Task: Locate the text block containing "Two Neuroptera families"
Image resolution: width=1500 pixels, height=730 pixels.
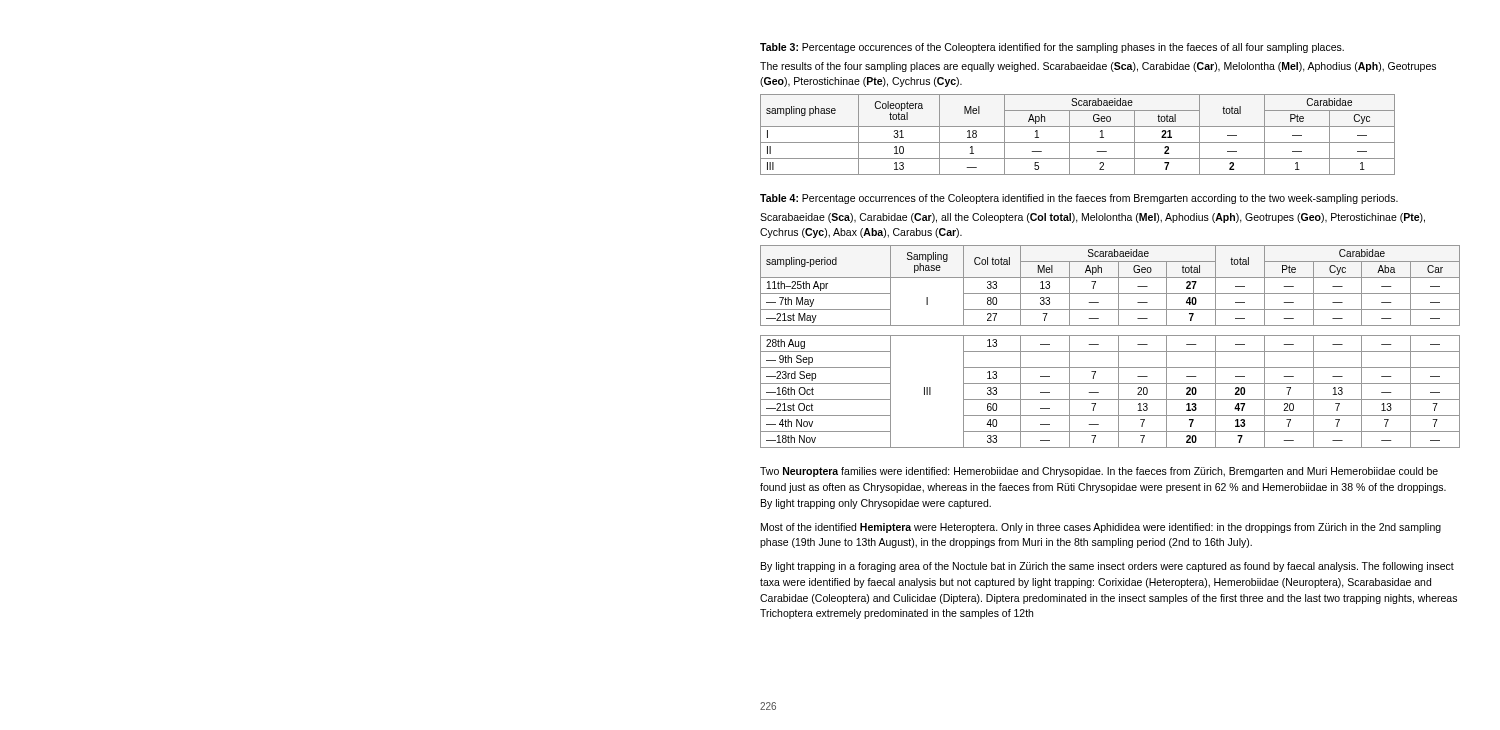Action: (x=1103, y=487)
